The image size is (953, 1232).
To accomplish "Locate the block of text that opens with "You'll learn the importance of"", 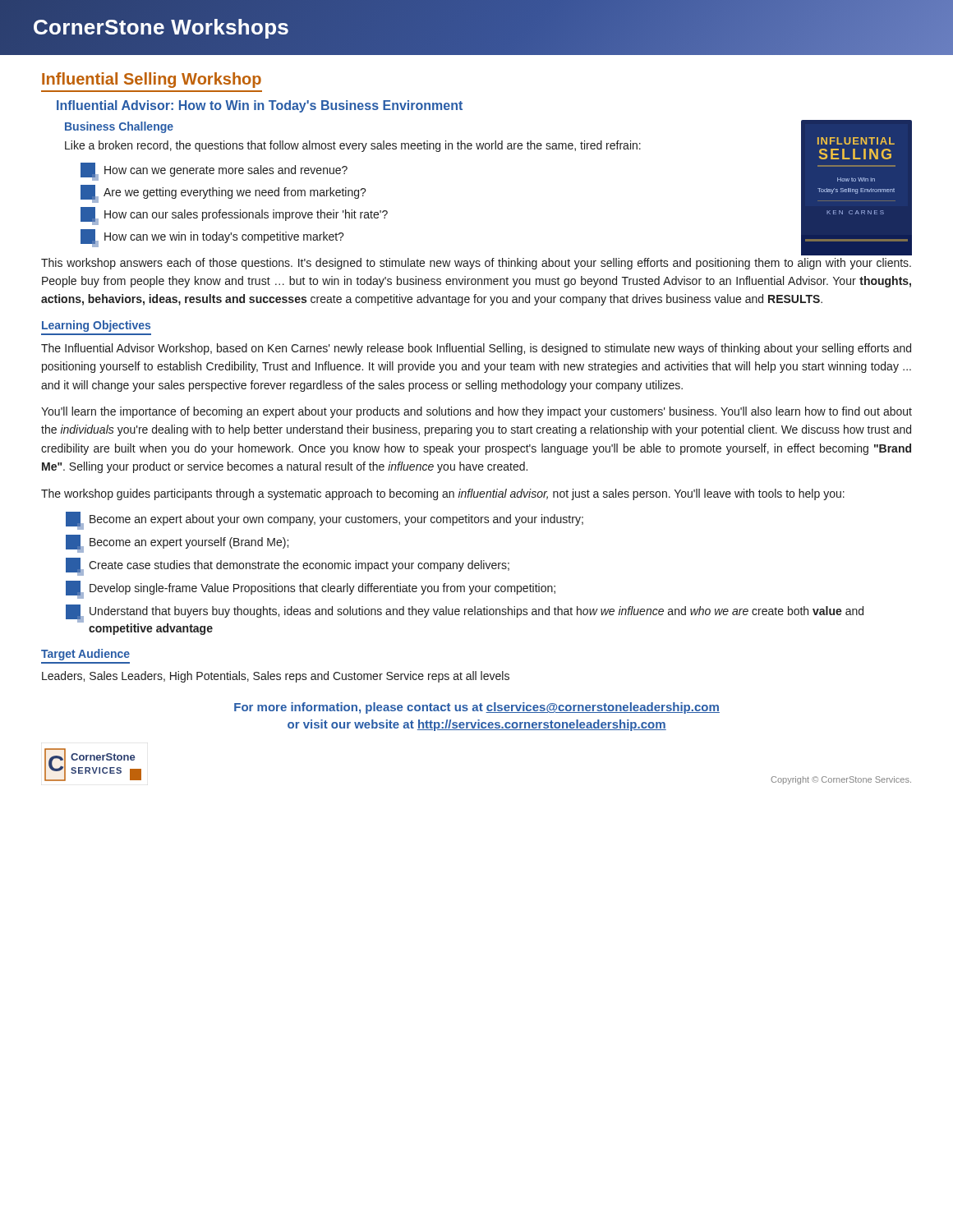I will click(476, 439).
